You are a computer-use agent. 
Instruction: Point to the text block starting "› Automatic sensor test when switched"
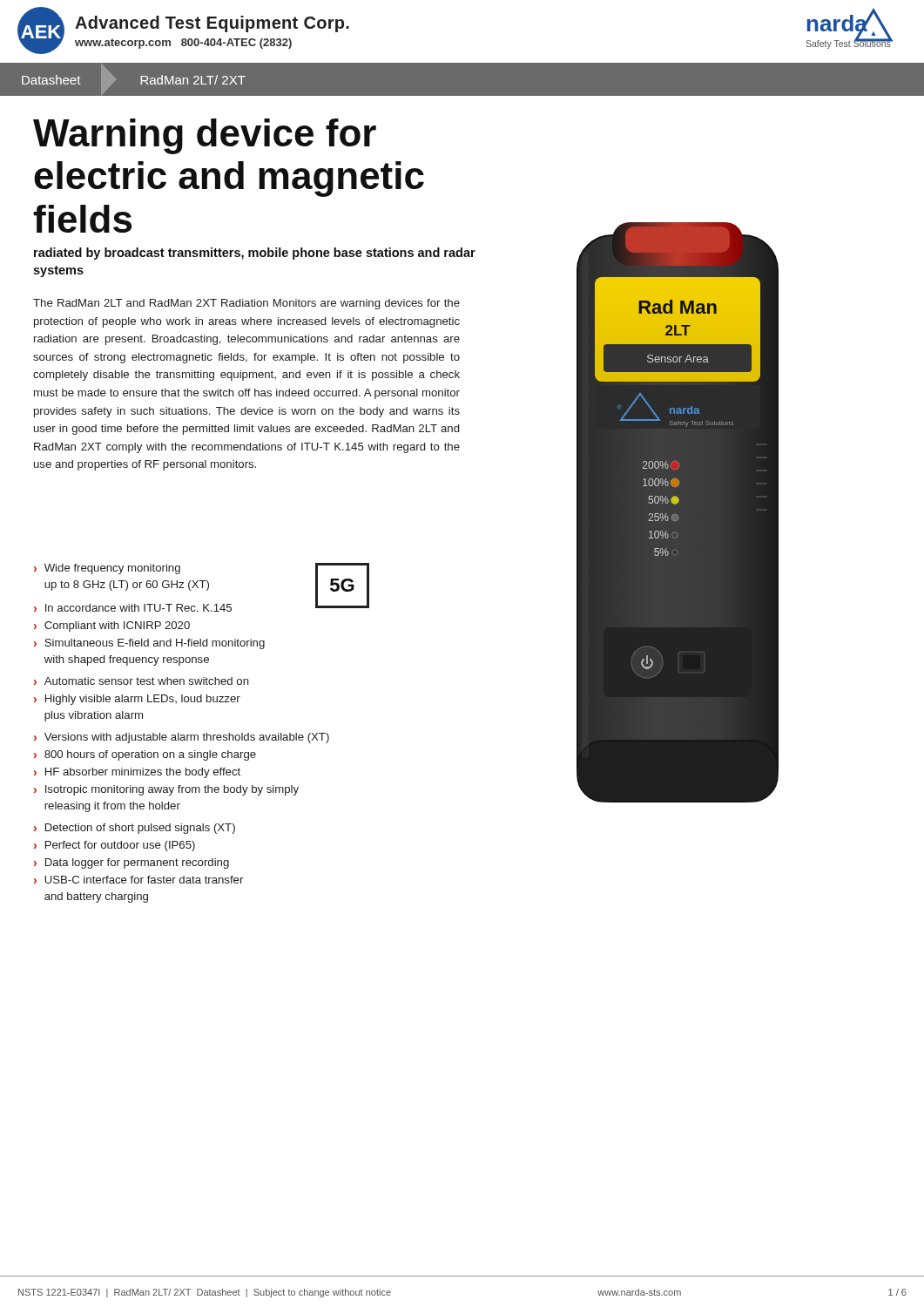point(141,682)
